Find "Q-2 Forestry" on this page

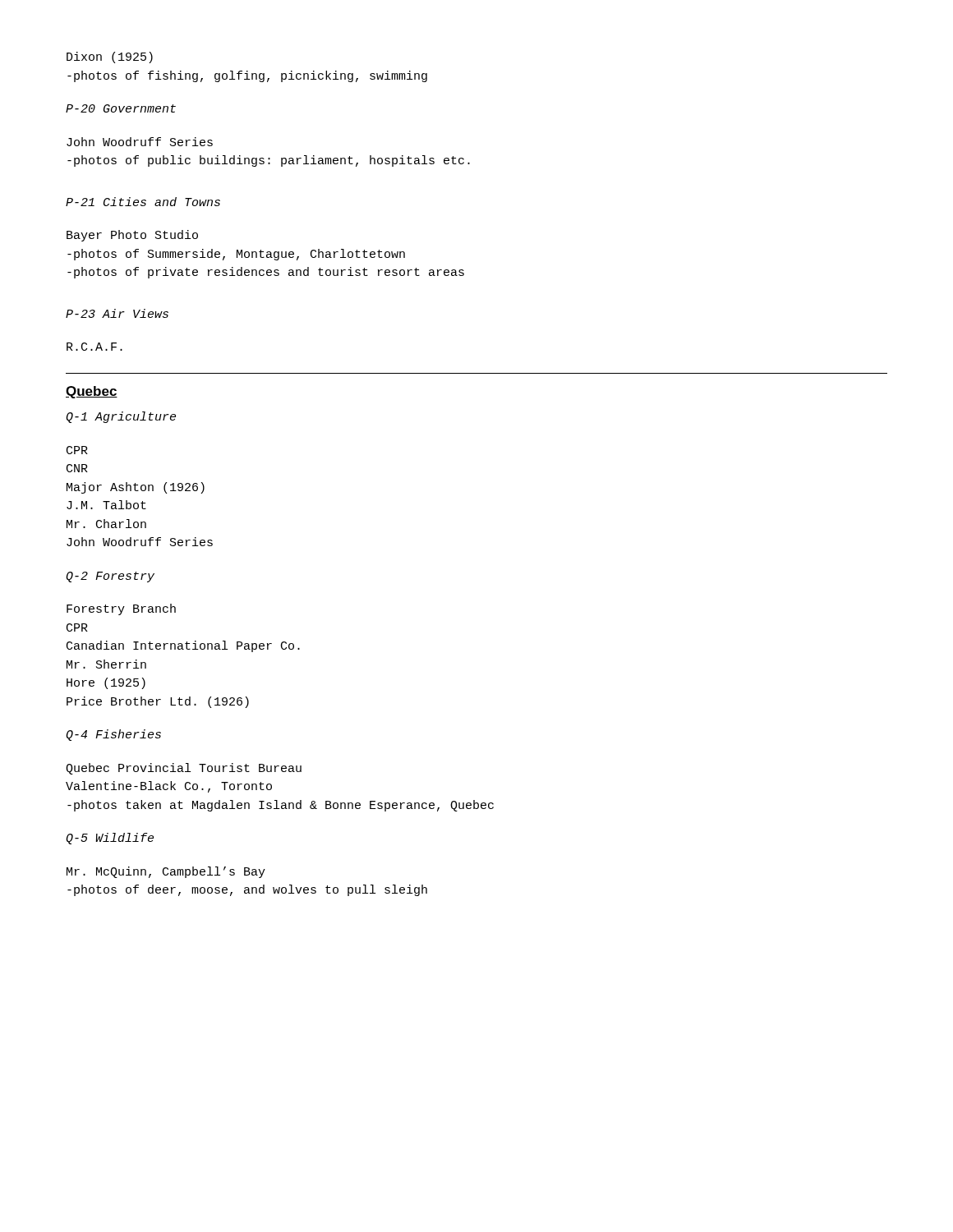coord(110,577)
